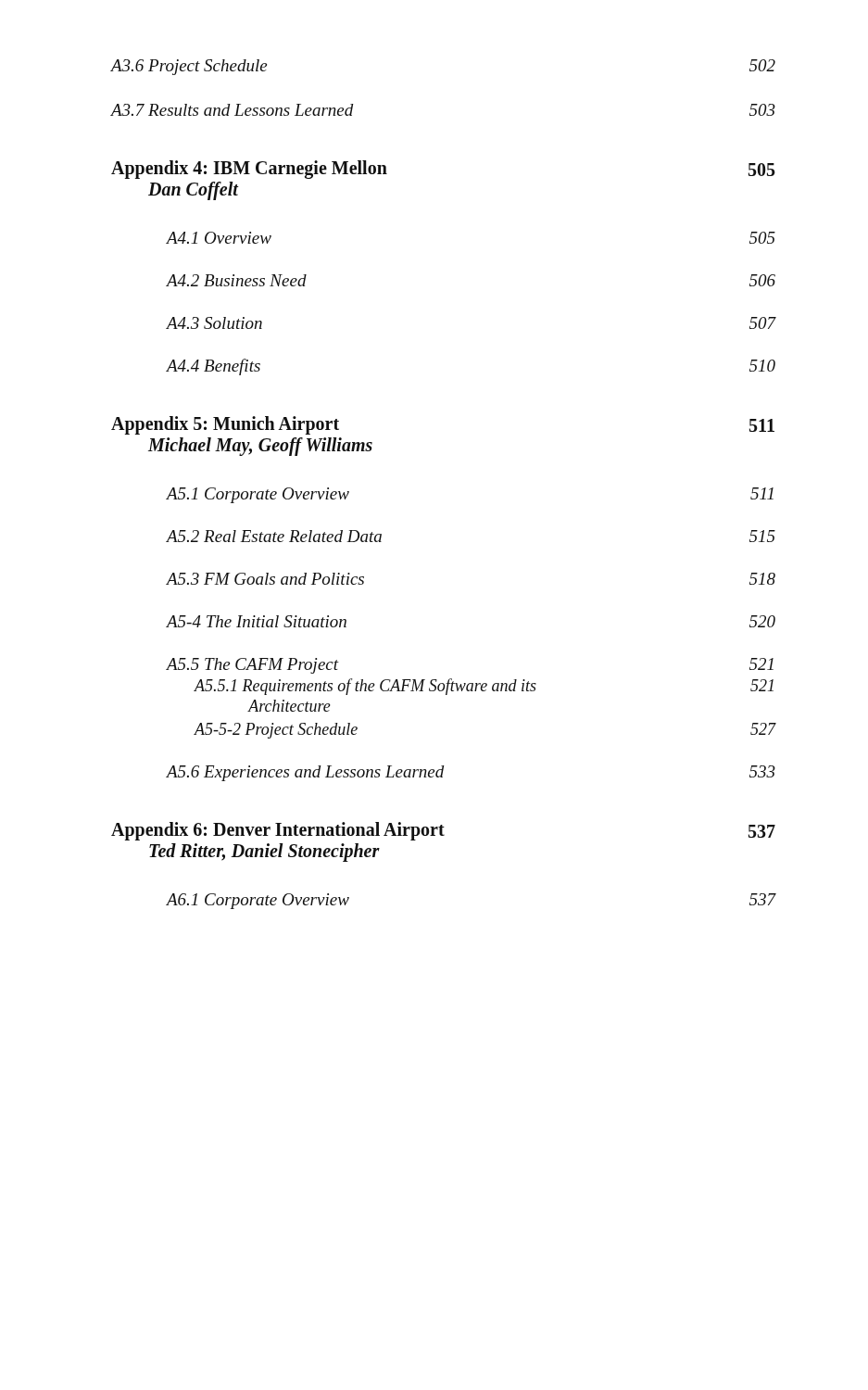Click on the list item with the text "A5-5-2 Project Schedule 527"
This screenshot has width=868, height=1390.
coord(283,731)
